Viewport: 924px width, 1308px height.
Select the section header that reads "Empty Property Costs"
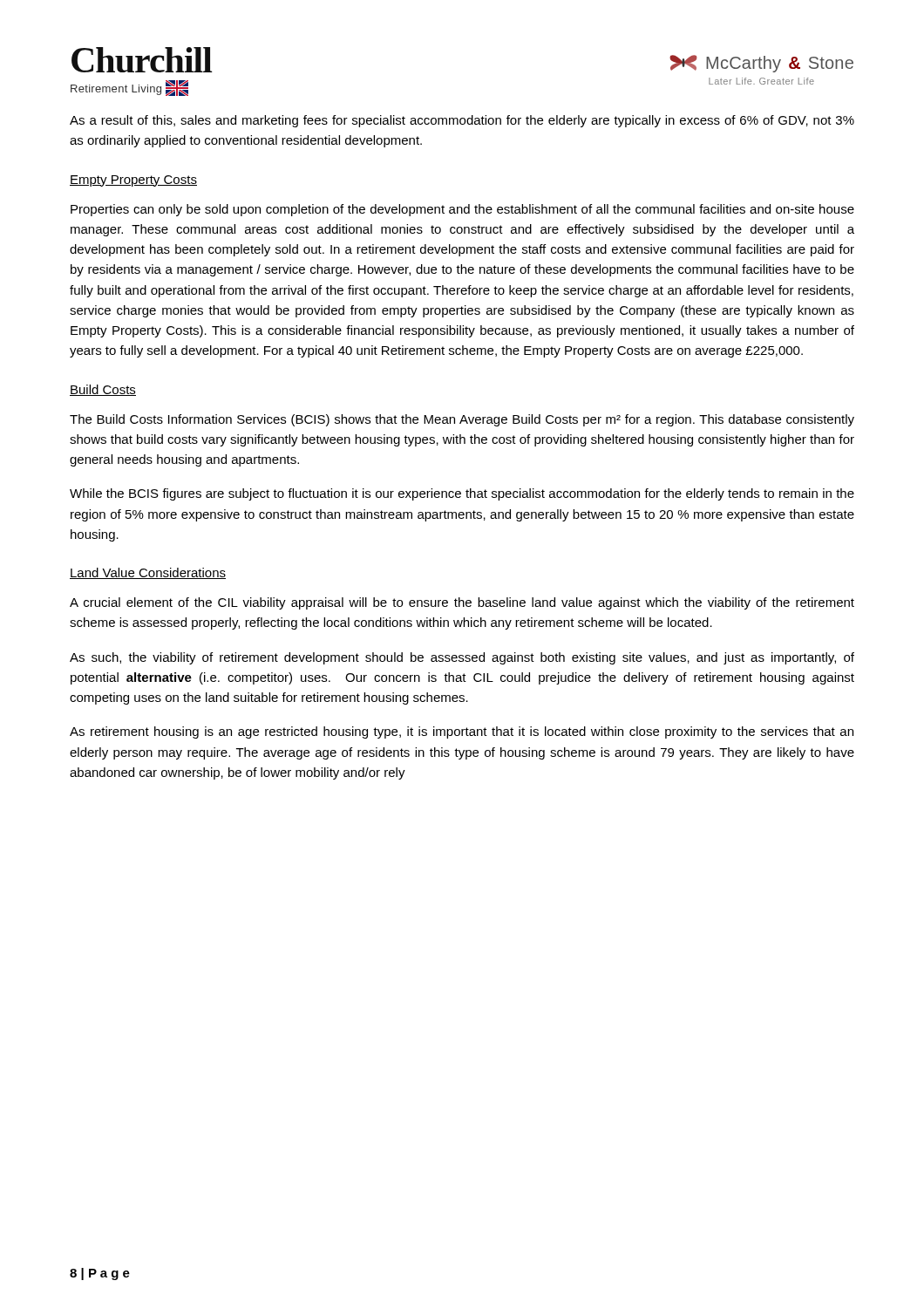(133, 179)
